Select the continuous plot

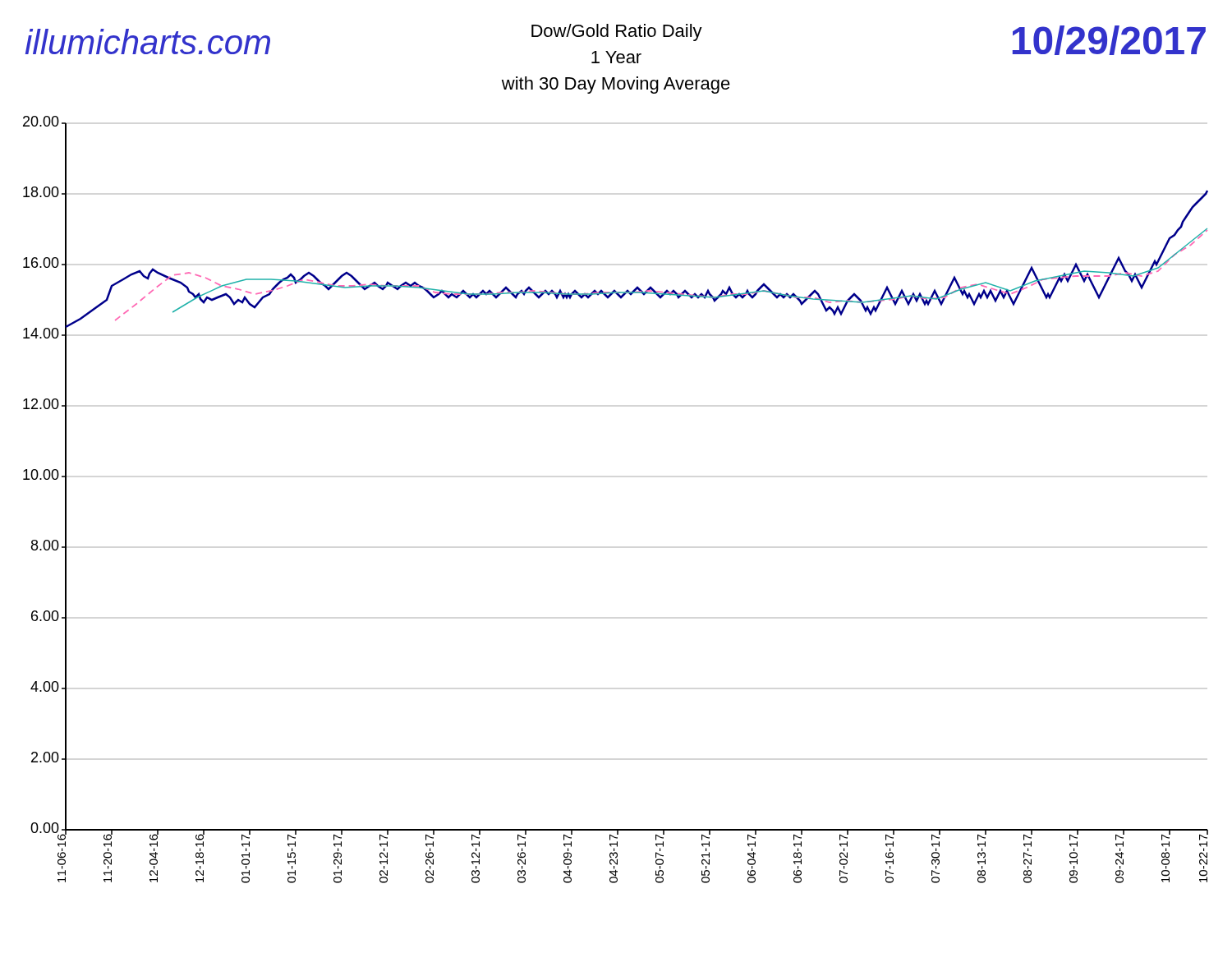616,522
